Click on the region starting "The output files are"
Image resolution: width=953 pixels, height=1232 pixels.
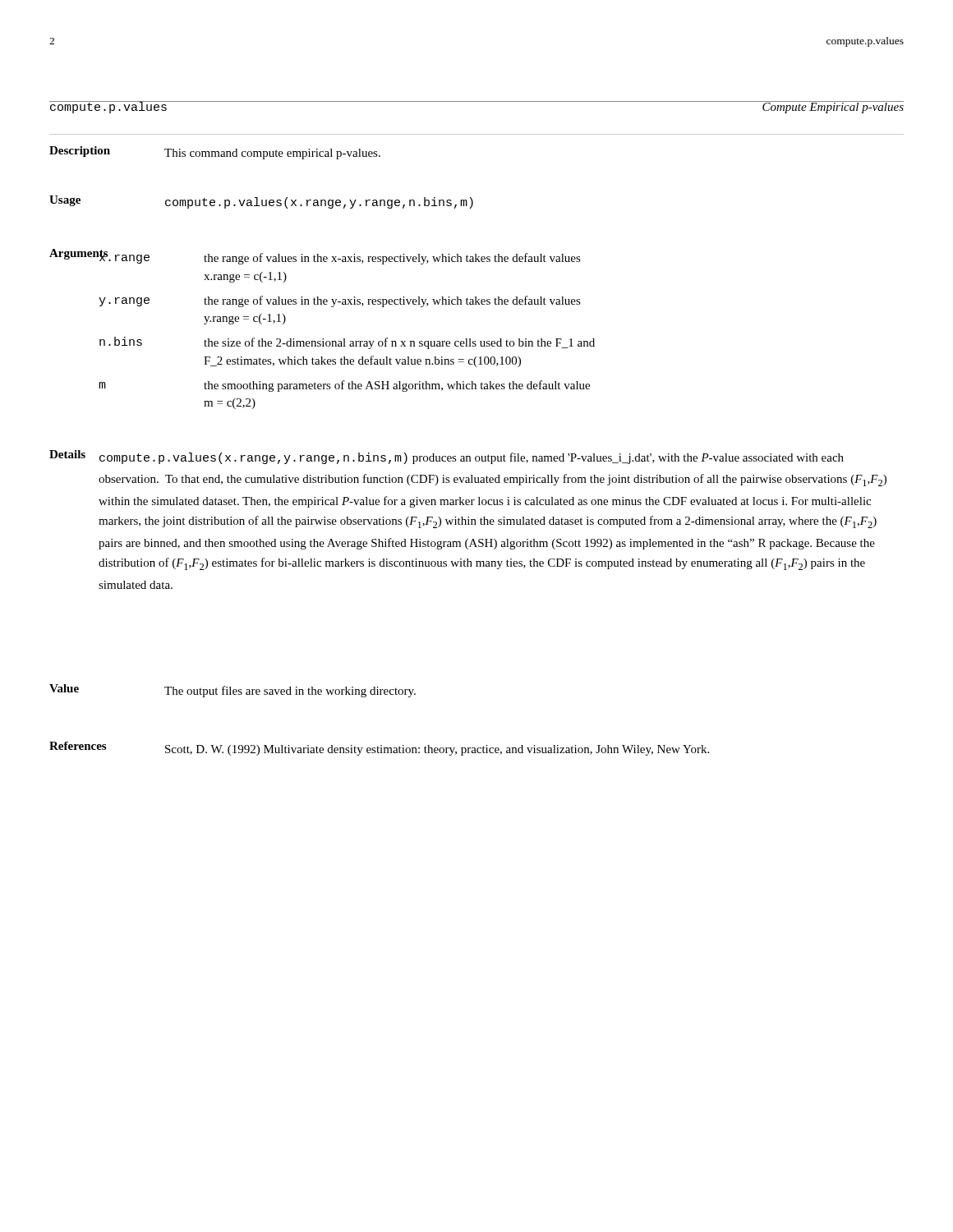coord(290,691)
